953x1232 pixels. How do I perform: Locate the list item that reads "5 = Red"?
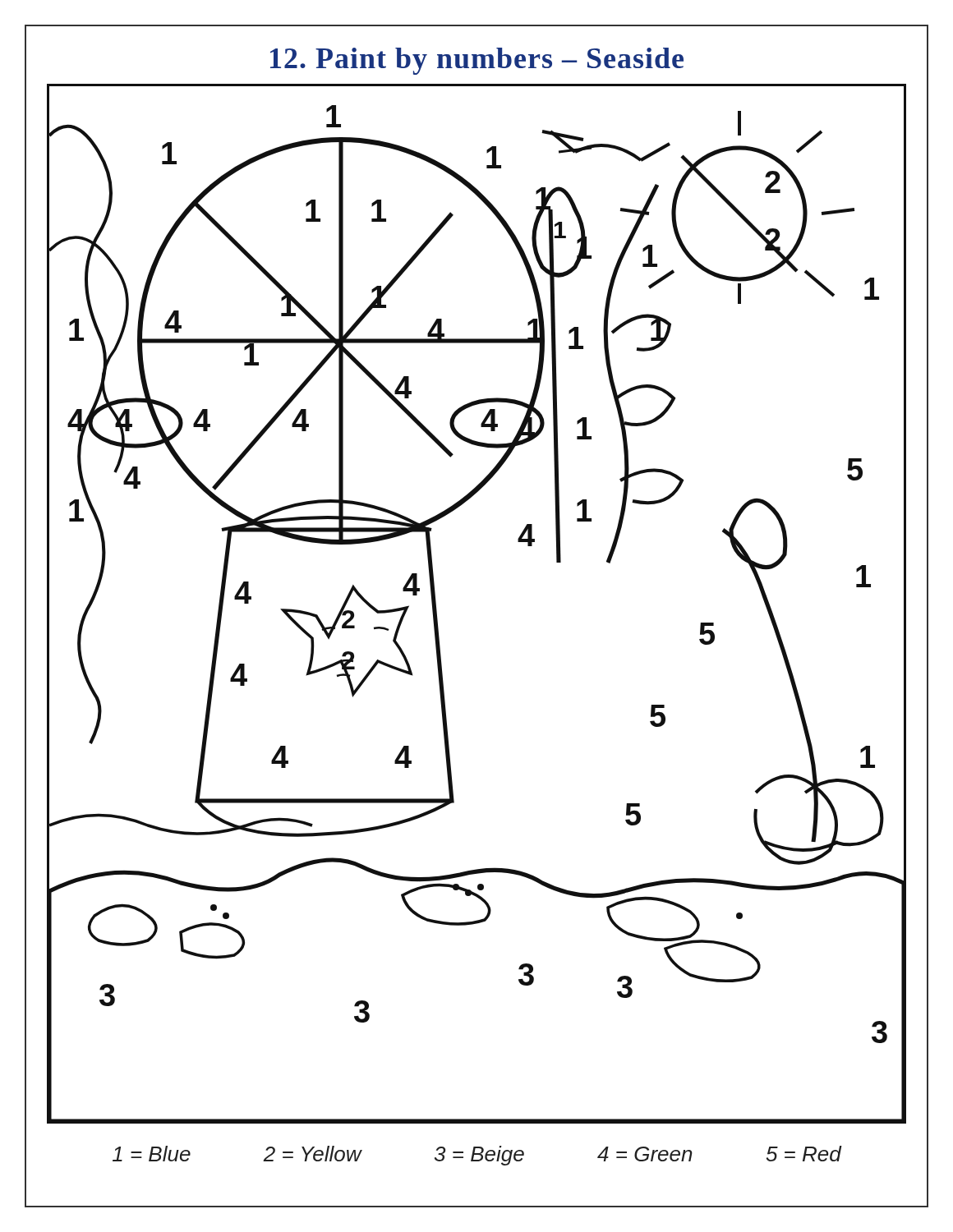pos(803,1154)
